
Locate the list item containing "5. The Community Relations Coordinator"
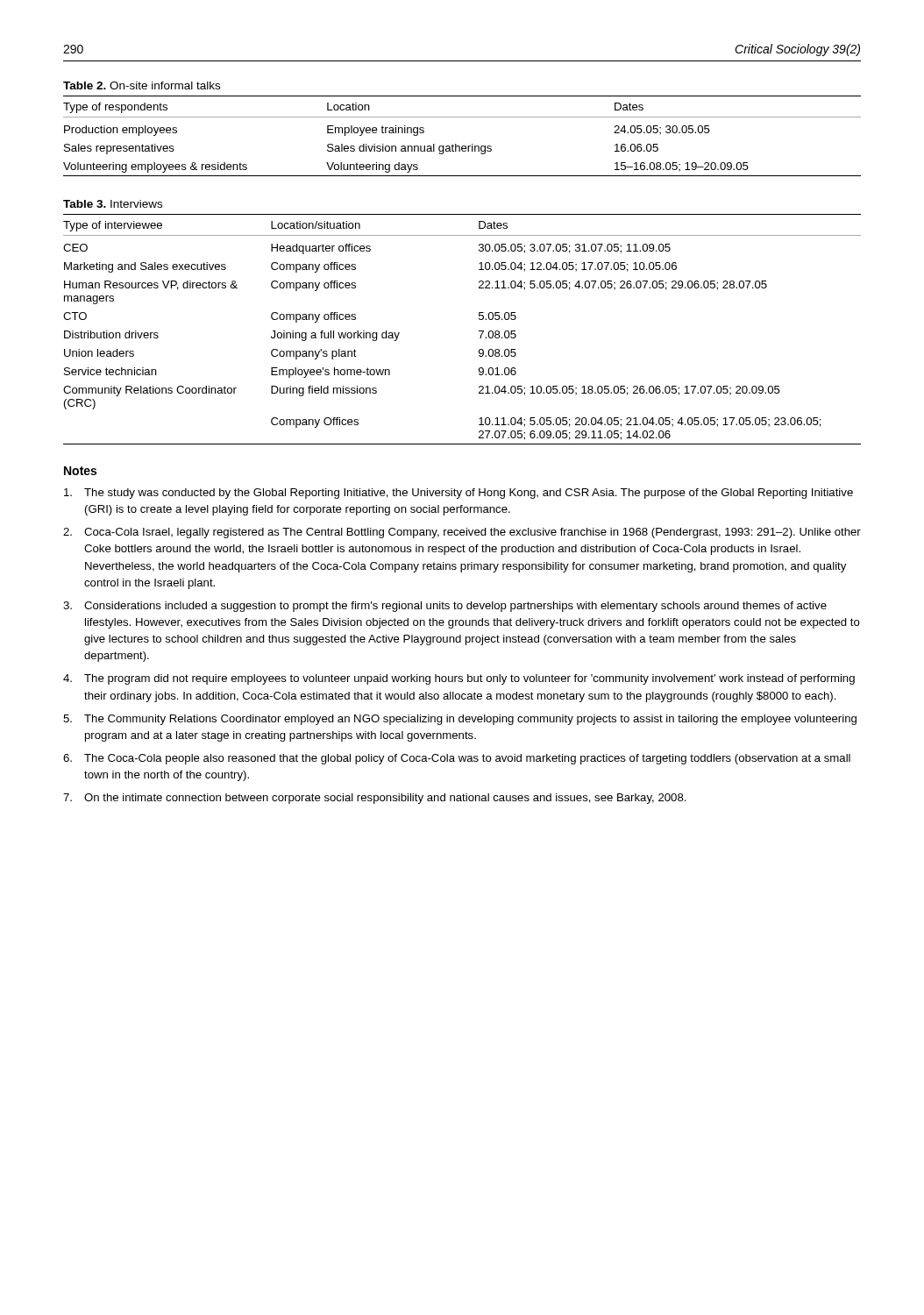(462, 727)
